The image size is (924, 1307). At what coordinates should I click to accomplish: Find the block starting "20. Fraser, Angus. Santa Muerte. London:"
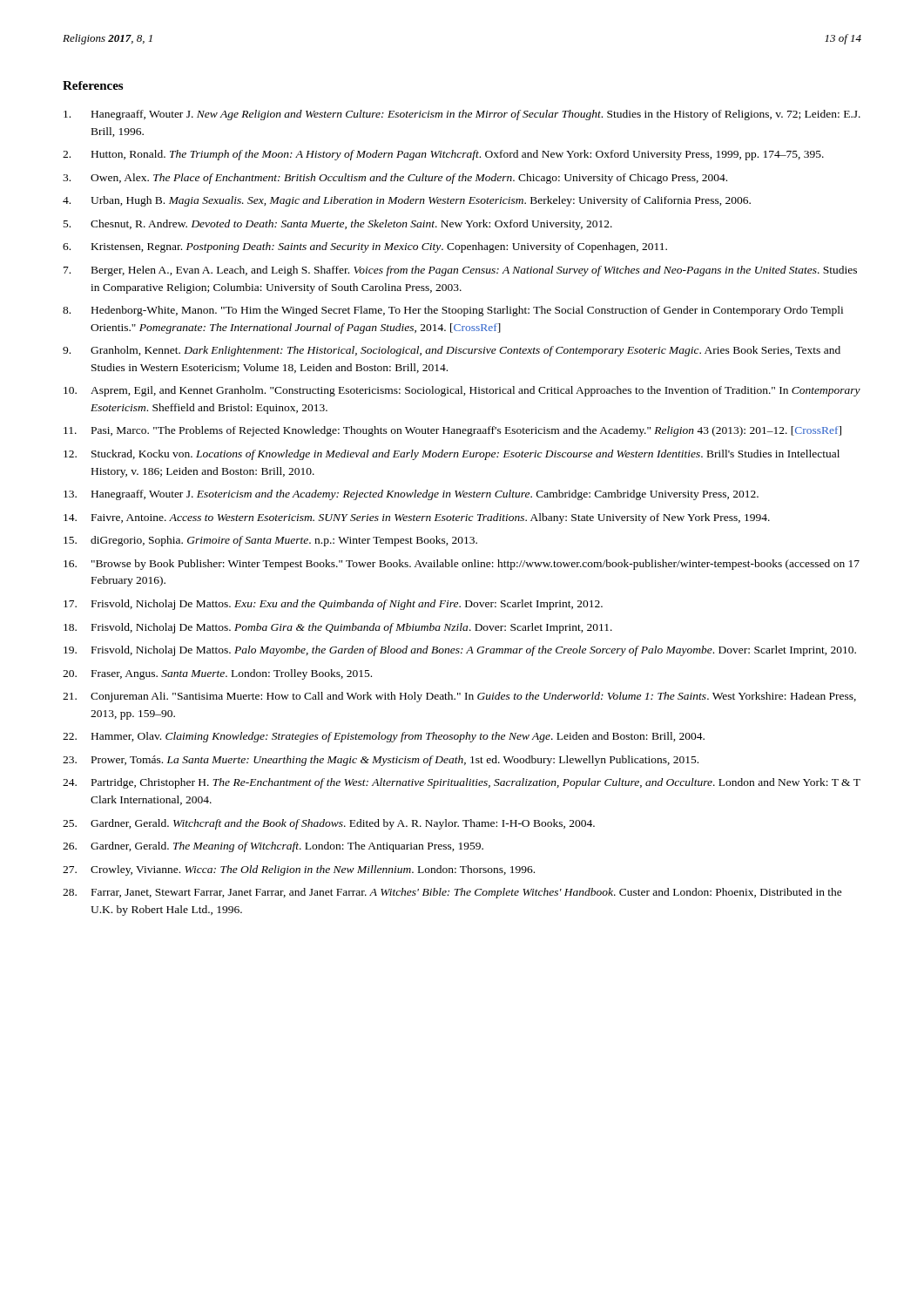pyautogui.click(x=217, y=674)
